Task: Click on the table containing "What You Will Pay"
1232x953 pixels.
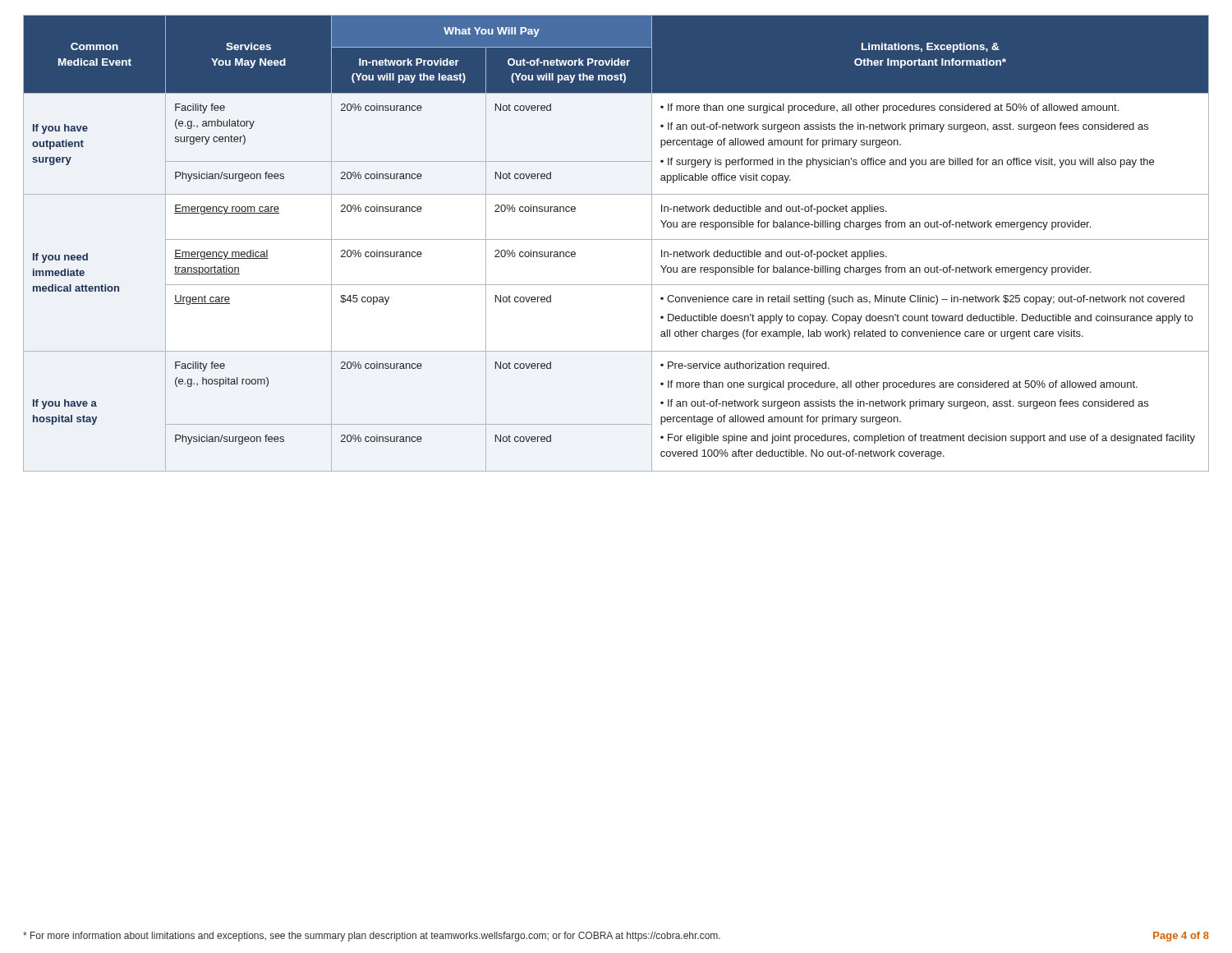Action: pos(616,469)
